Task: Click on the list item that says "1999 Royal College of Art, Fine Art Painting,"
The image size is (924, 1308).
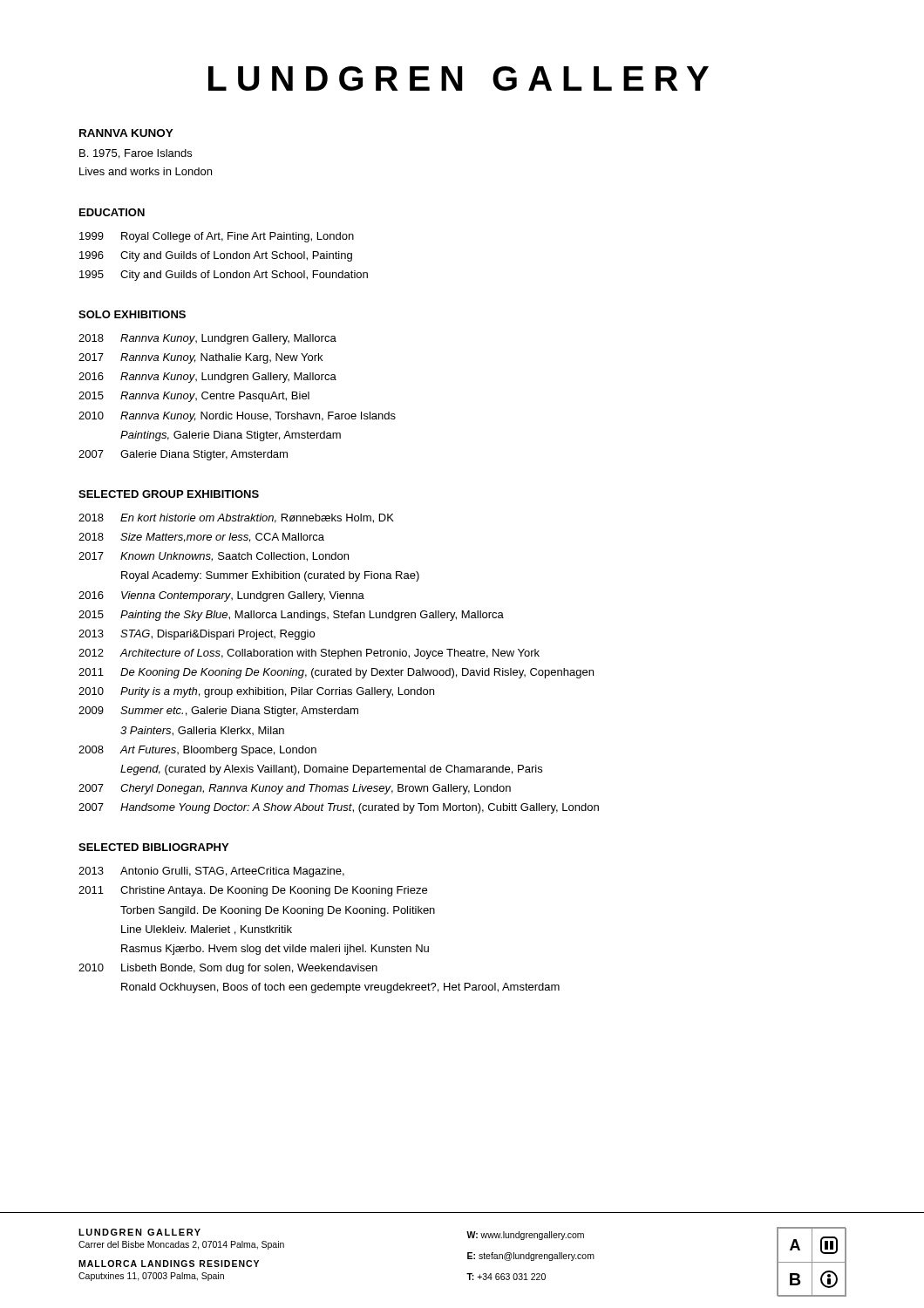Action: 217,237
